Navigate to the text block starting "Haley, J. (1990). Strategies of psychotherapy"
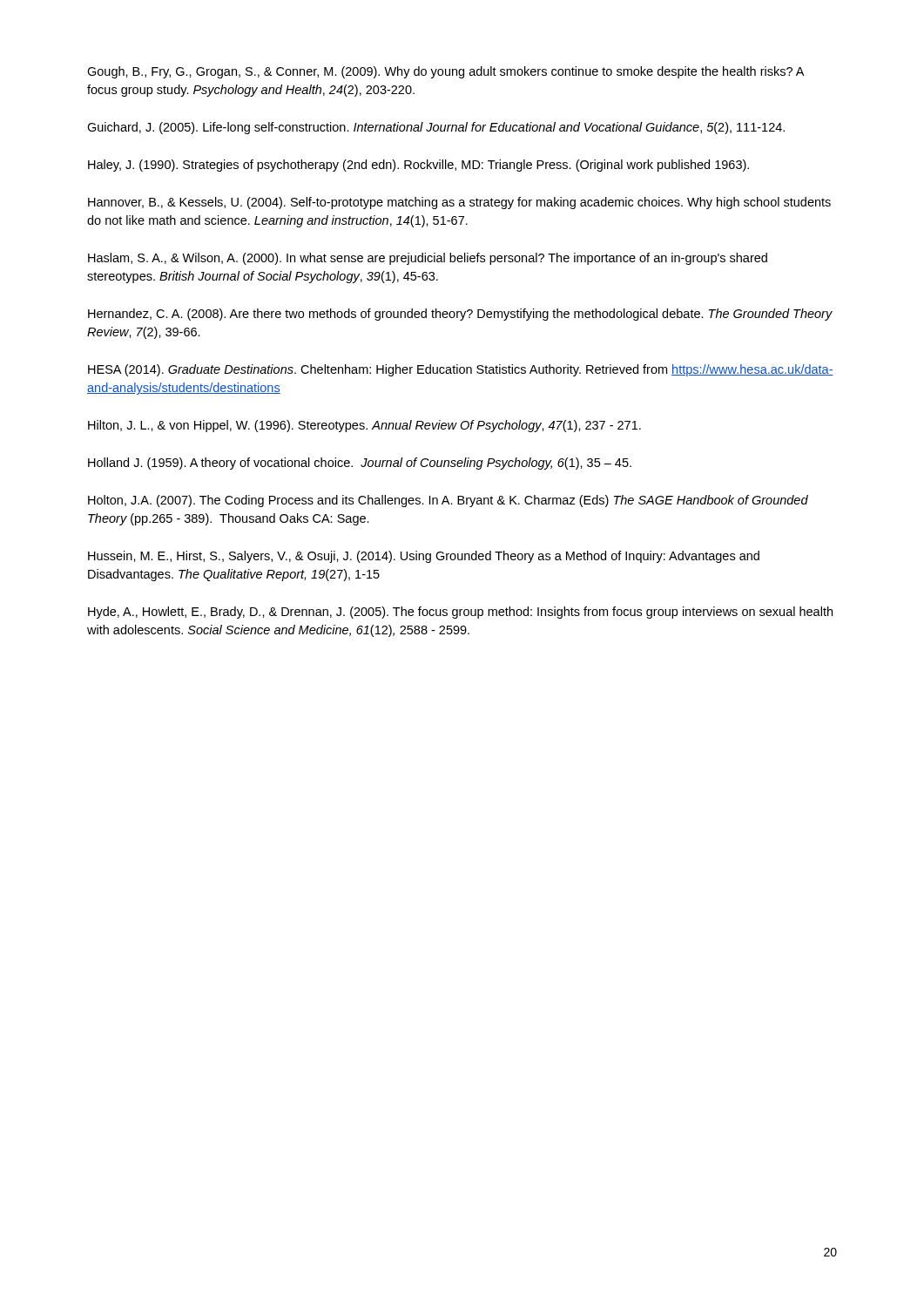The width and height of the screenshot is (924, 1307). [x=419, y=165]
